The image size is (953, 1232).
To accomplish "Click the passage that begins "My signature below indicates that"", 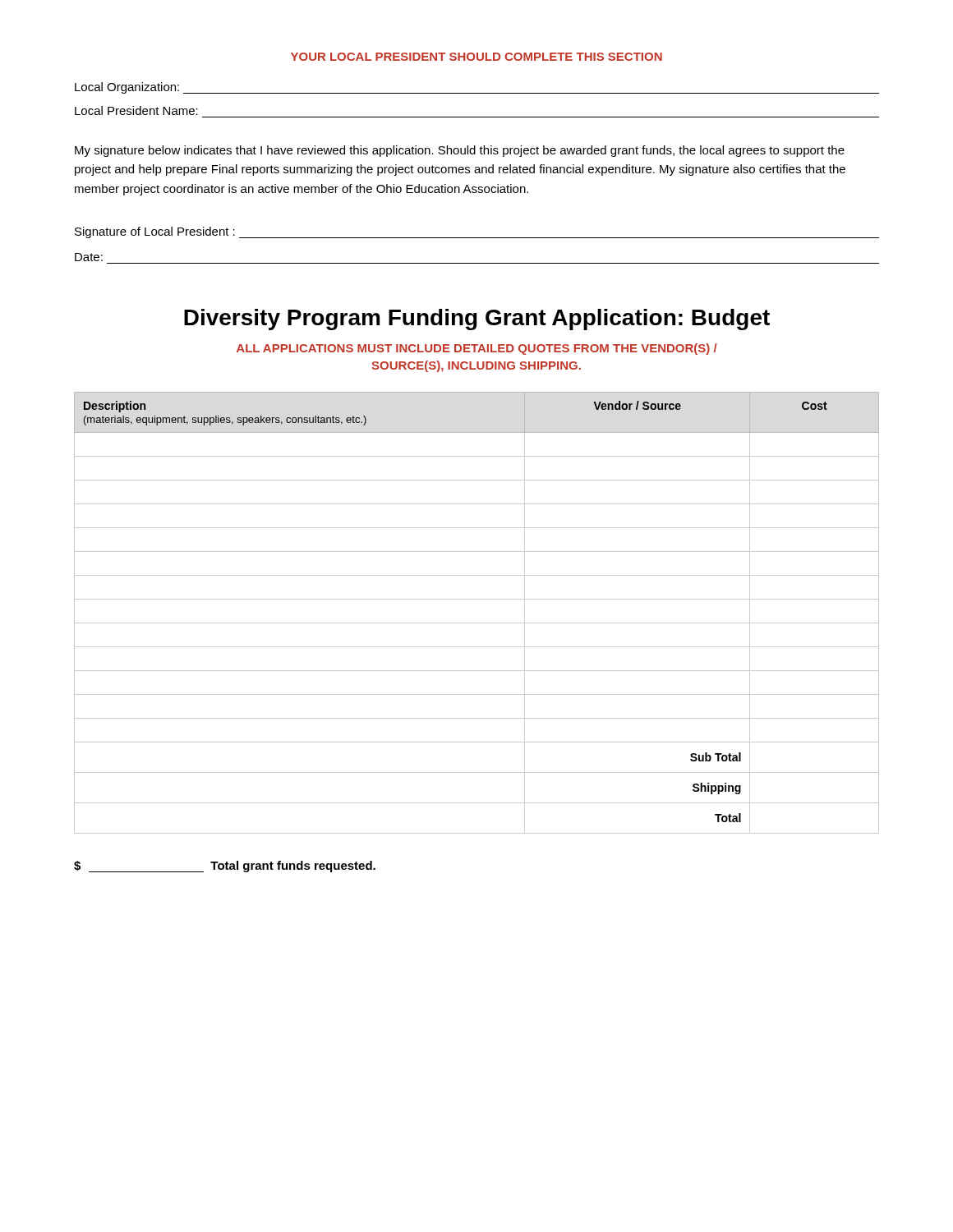I will pos(460,169).
